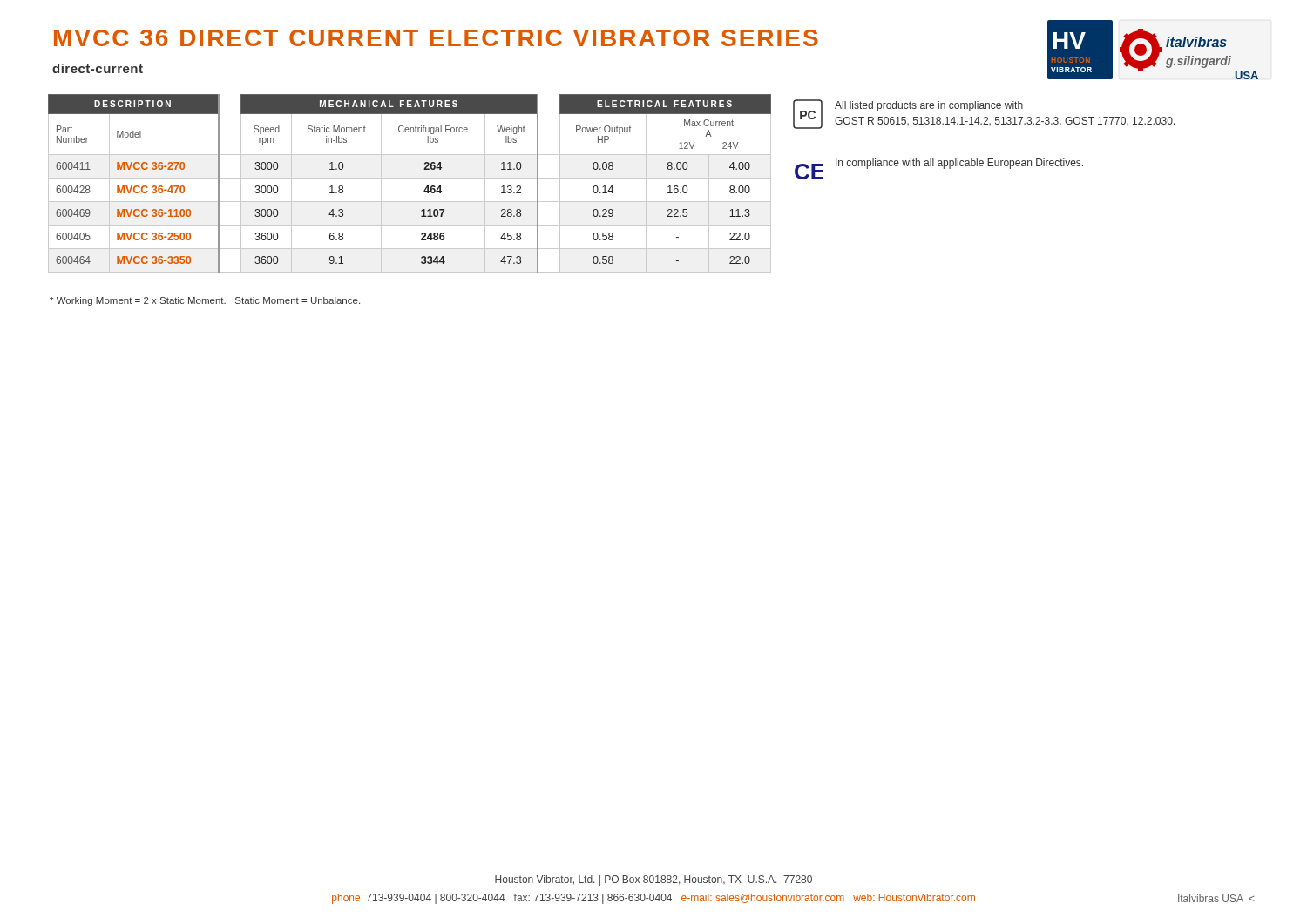The height and width of the screenshot is (924, 1307).
Task: Find the logo
Action: (x=1161, y=52)
